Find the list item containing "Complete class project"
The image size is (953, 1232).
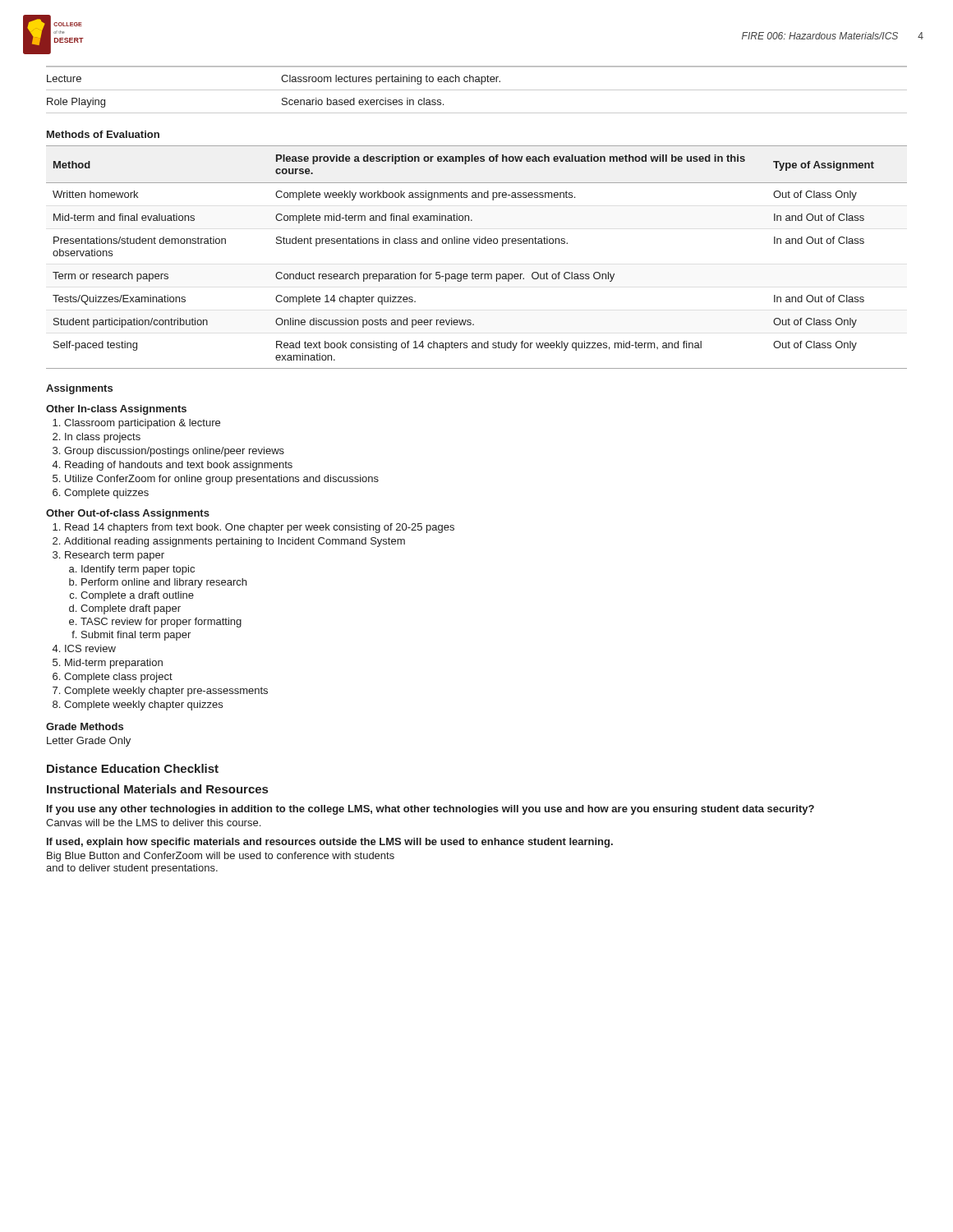(118, 676)
